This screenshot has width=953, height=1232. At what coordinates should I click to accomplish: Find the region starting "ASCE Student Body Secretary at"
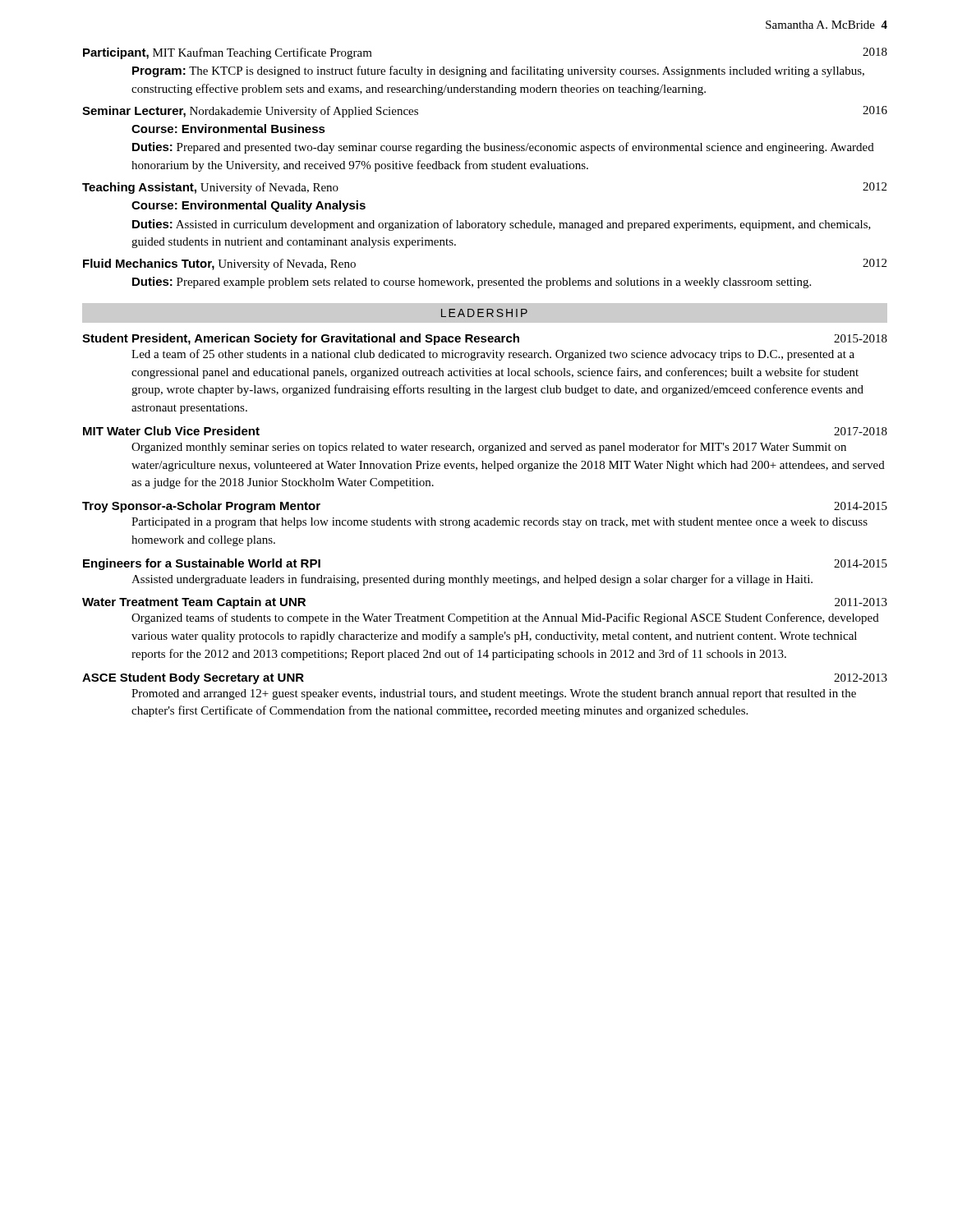tap(485, 695)
